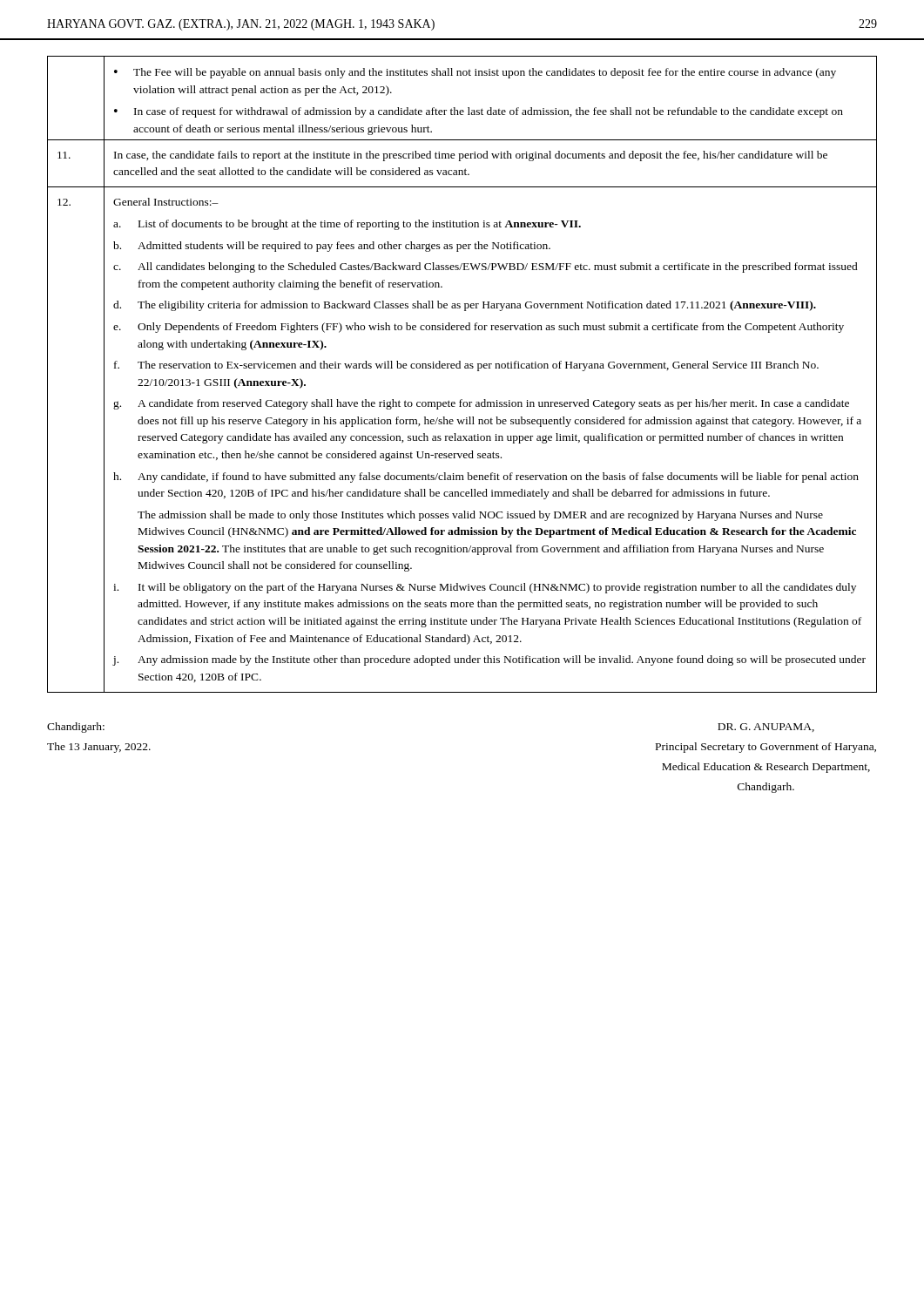The width and height of the screenshot is (924, 1307).
Task: Find the text block containing "In case, the candidate fails"
Action: pos(471,163)
